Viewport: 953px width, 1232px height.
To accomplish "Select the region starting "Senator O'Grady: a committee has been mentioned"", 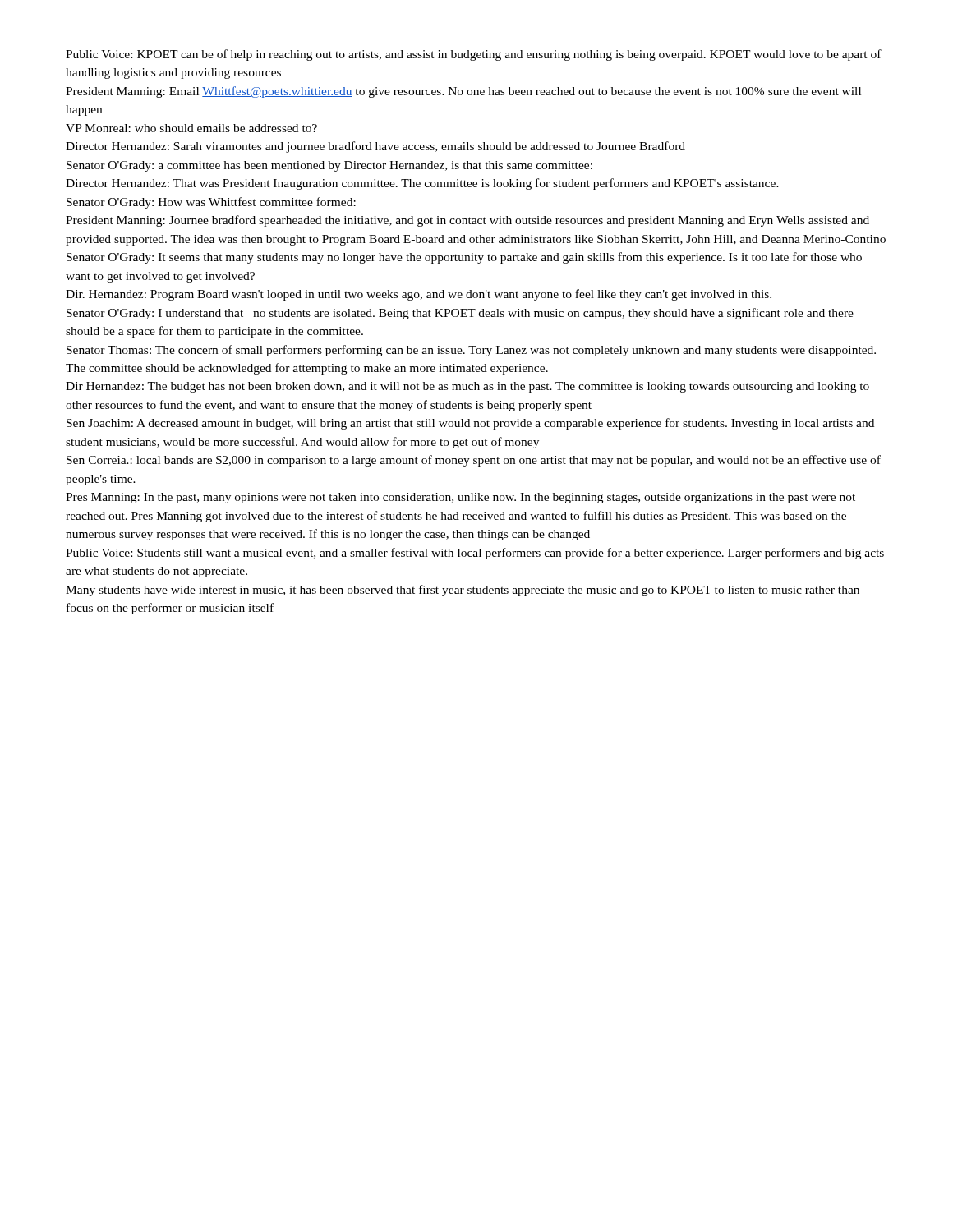I will 329,165.
